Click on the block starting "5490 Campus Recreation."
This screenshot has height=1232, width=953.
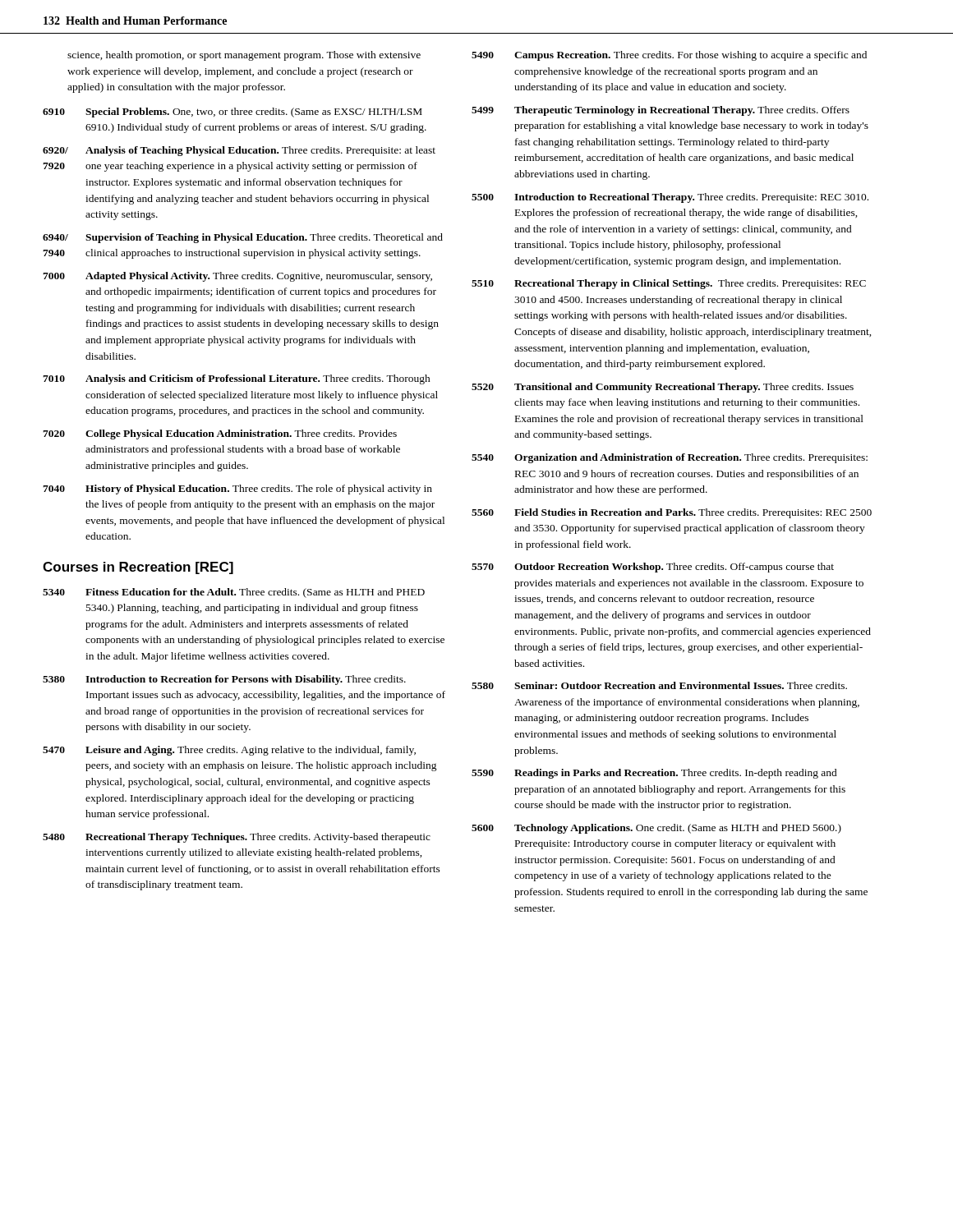pyautogui.click(x=673, y=71)
